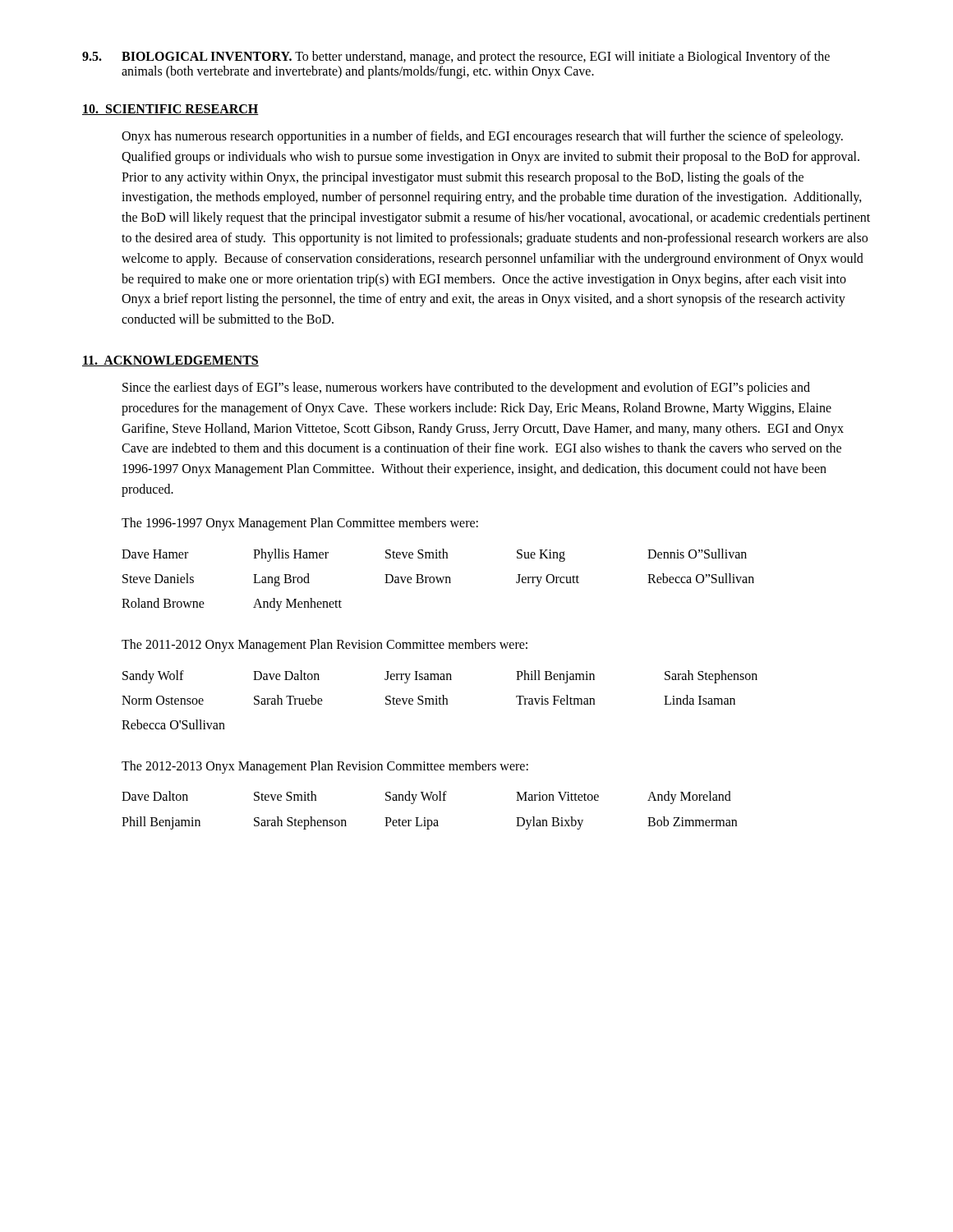Locate the text block starting "11. ACKNOWLEDGEMENTS"
The height and width of the screenshot is (1232, 953).
click(170, 360)
